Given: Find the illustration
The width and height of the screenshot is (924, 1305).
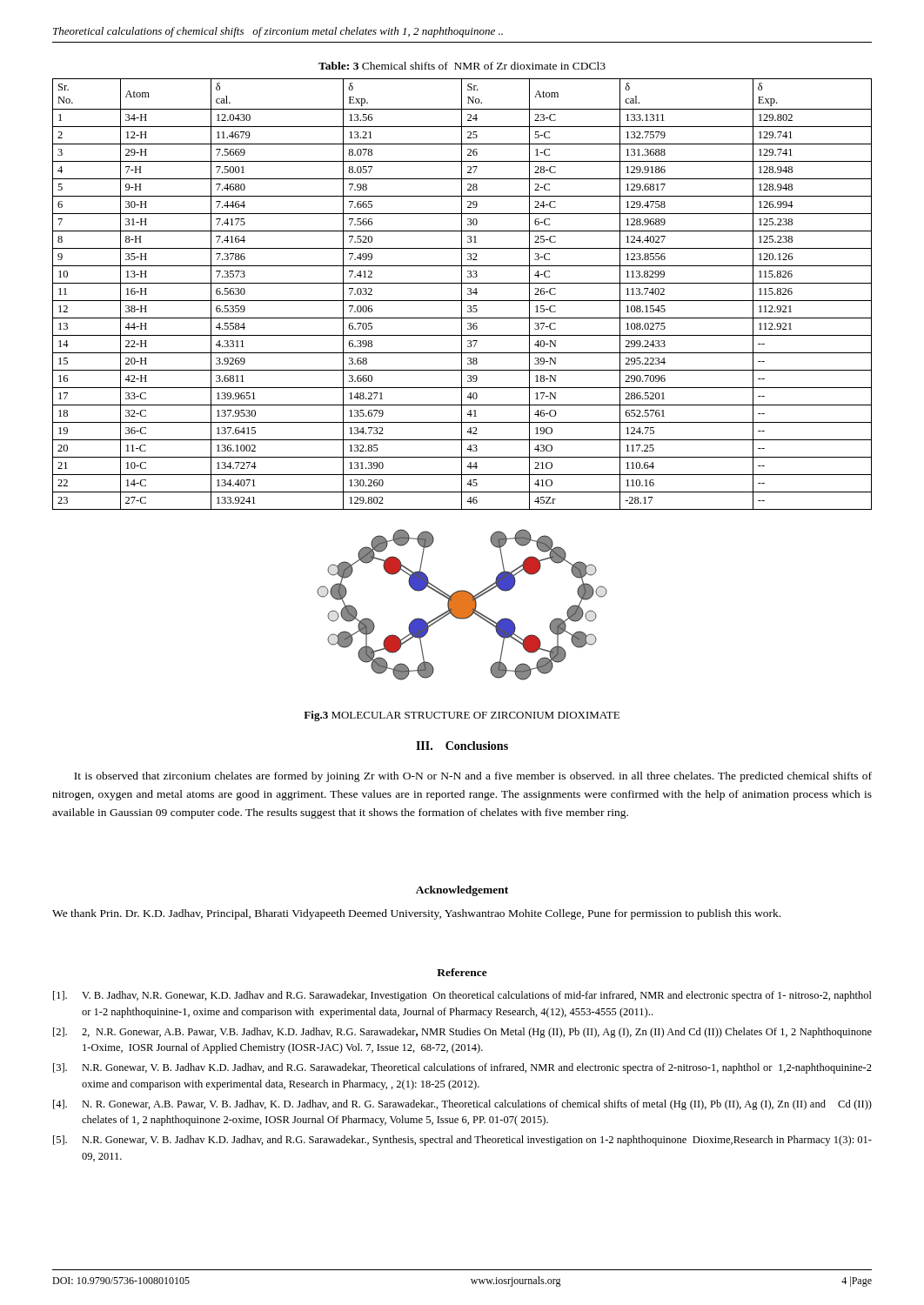Looking at the screenshot, I should pyautogui.click(x=462, y=606).
